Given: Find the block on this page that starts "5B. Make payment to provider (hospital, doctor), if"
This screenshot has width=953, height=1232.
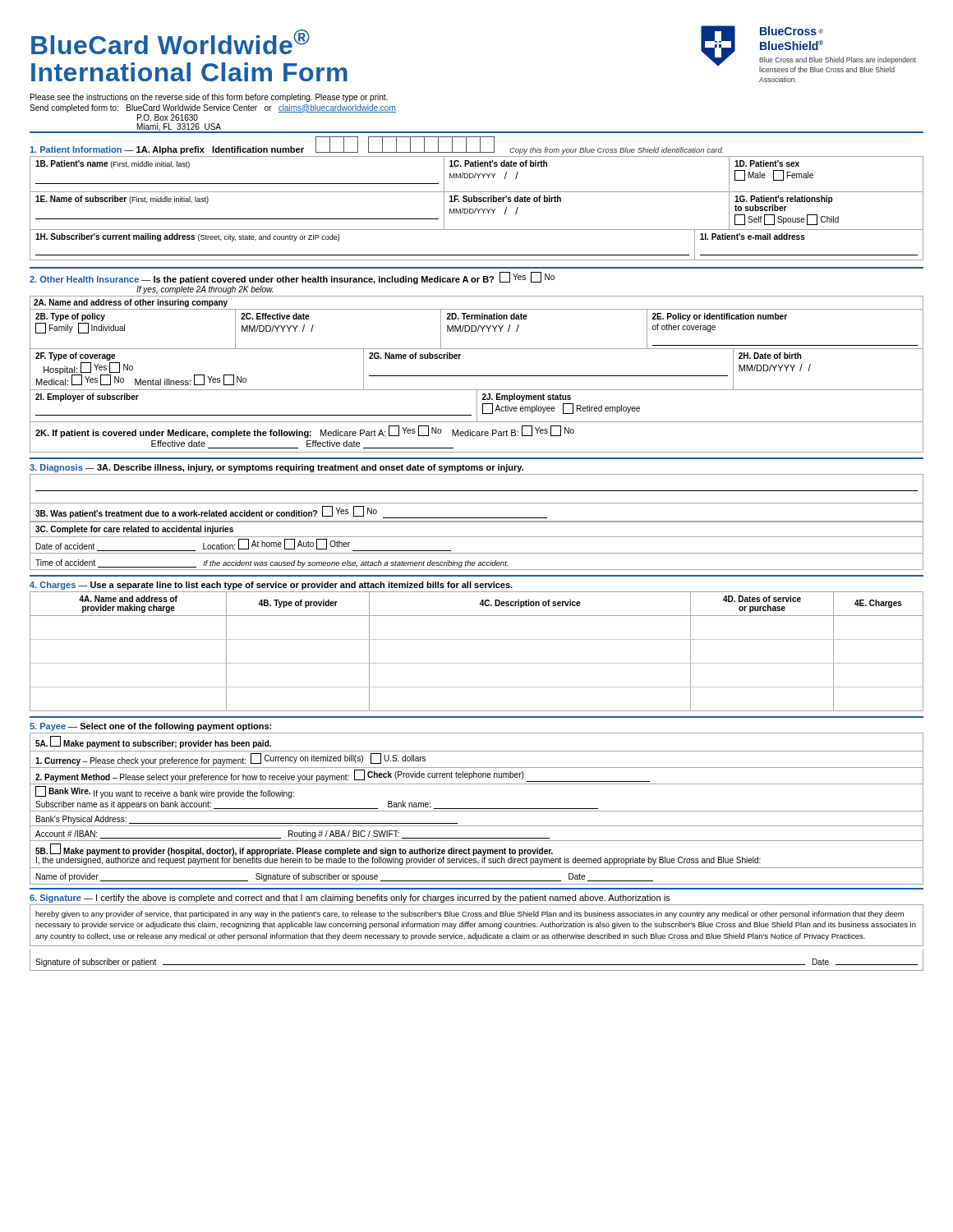Looking at the screenshot, I should [398, 856].
